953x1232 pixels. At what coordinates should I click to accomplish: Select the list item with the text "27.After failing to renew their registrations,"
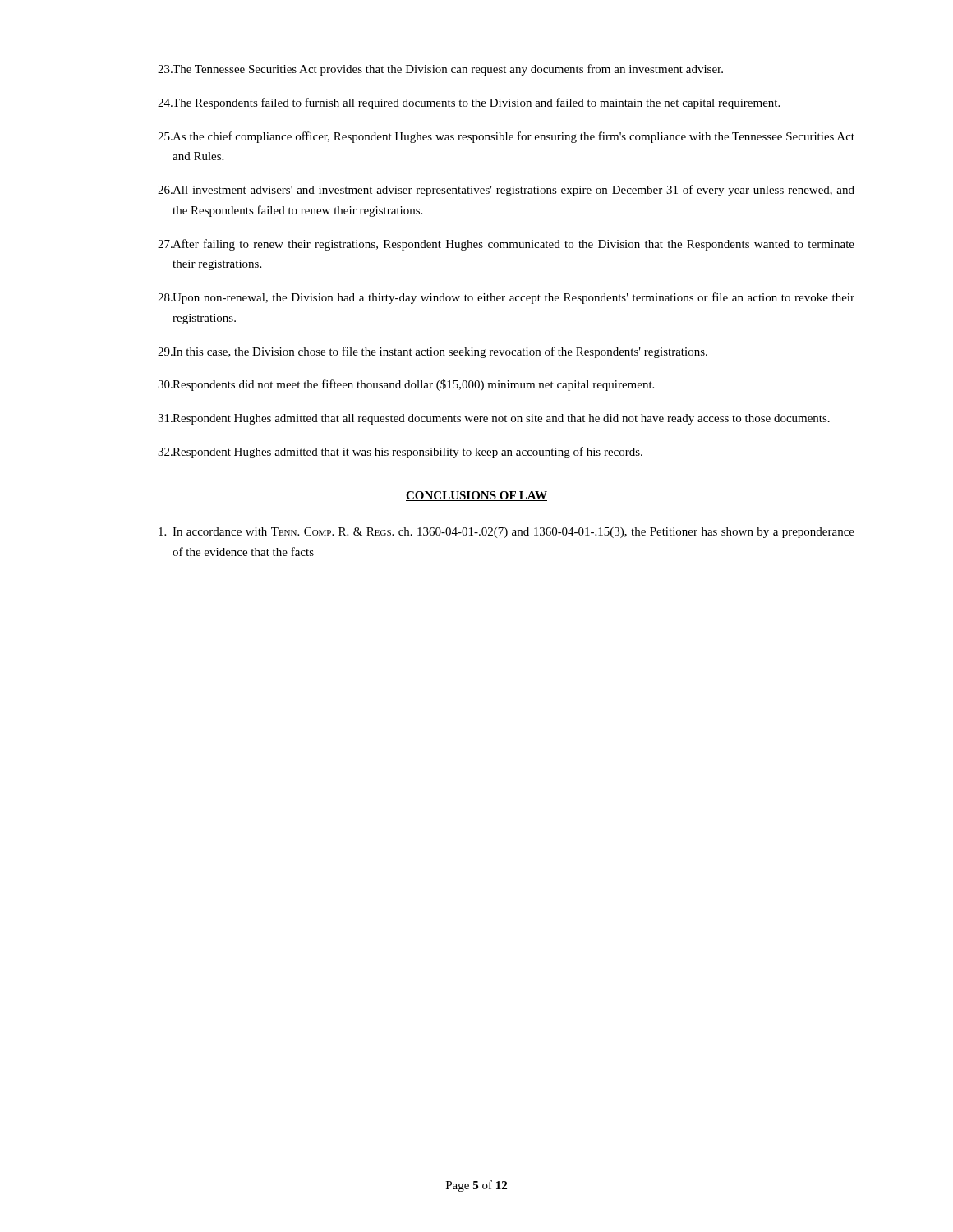tap(476, 254)
